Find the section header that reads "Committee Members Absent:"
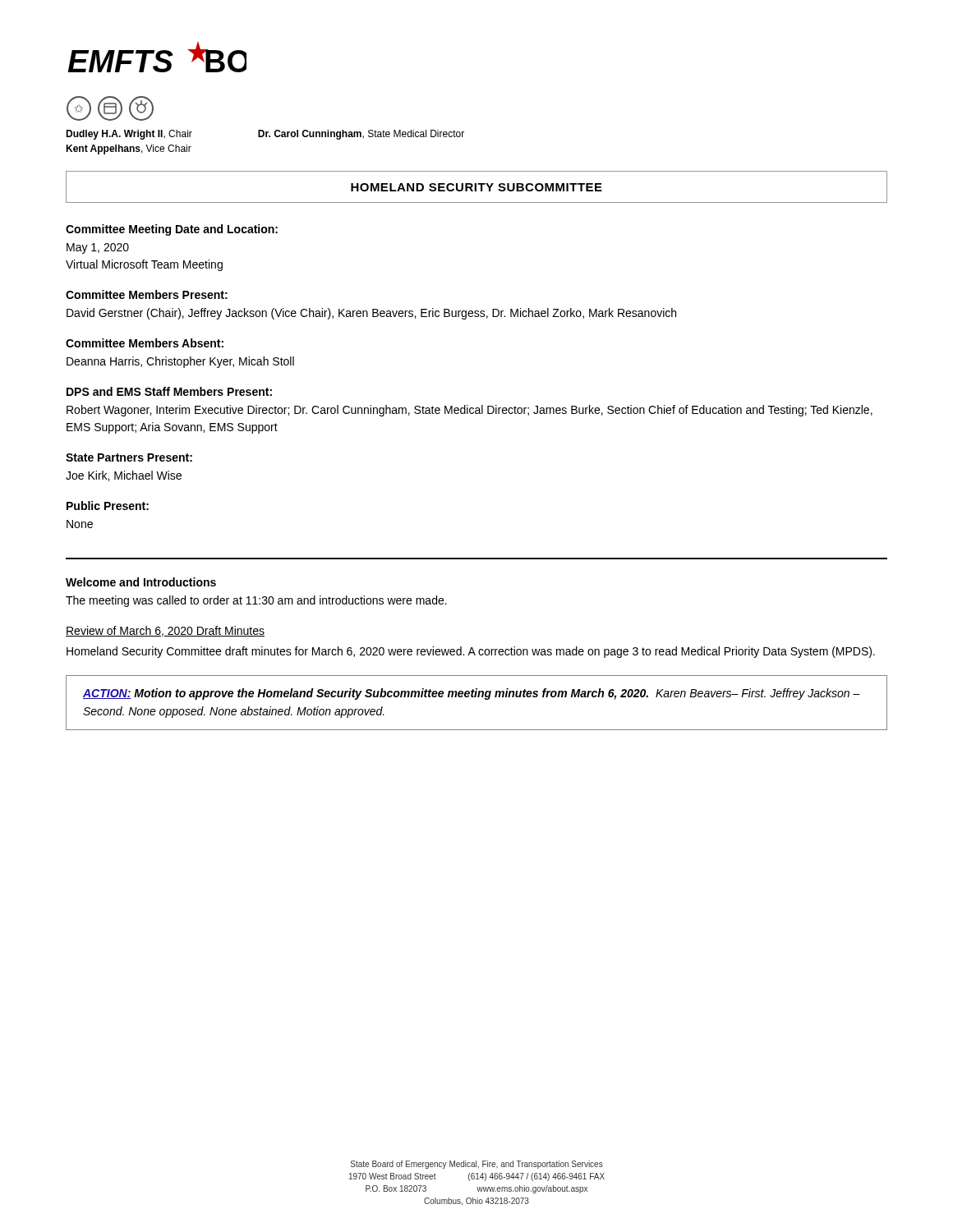 pyautogui.click(x=145, y=343)
